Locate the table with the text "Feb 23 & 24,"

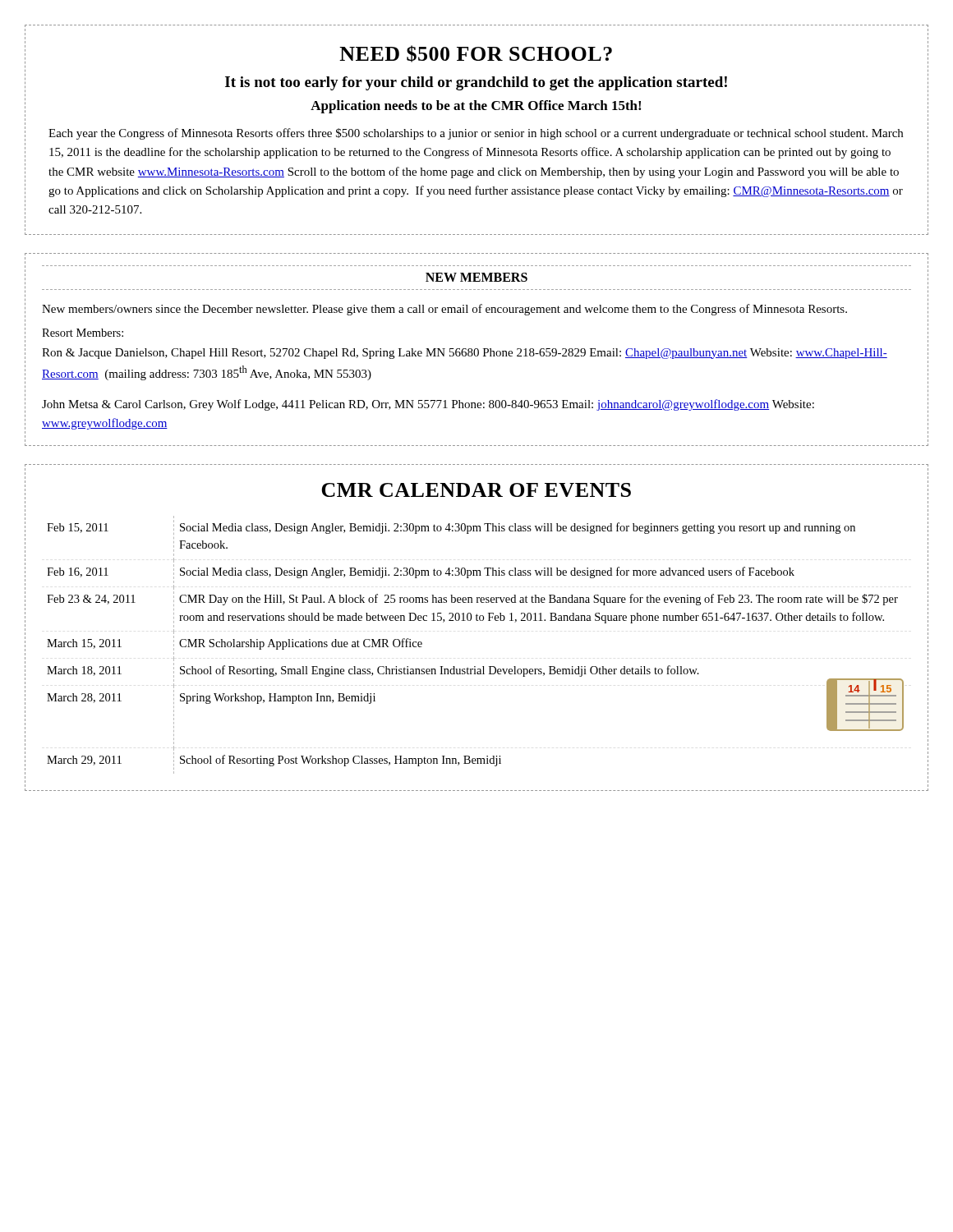[476, 645]
